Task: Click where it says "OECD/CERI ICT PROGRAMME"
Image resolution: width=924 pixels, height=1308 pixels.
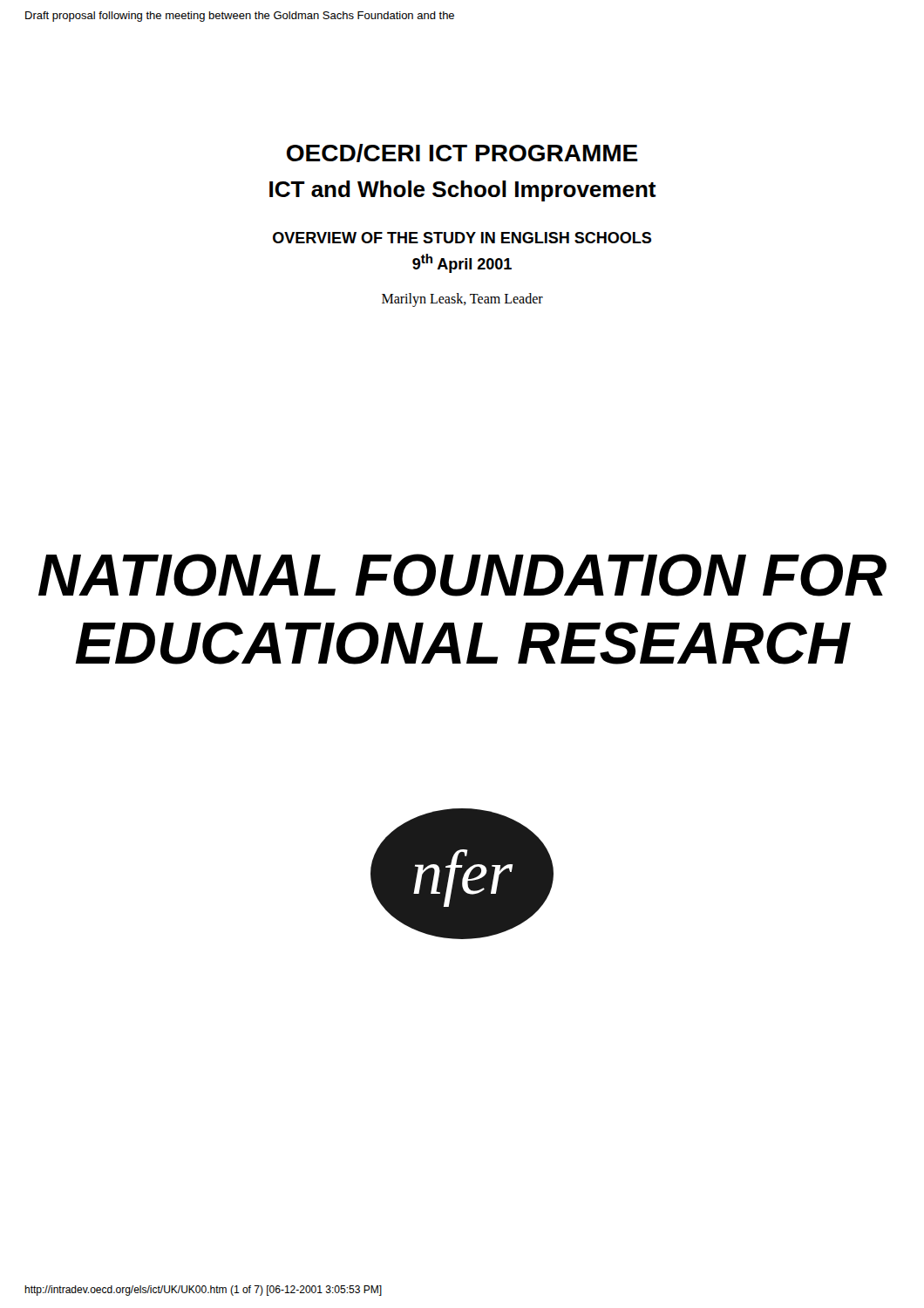Action: 462,153
